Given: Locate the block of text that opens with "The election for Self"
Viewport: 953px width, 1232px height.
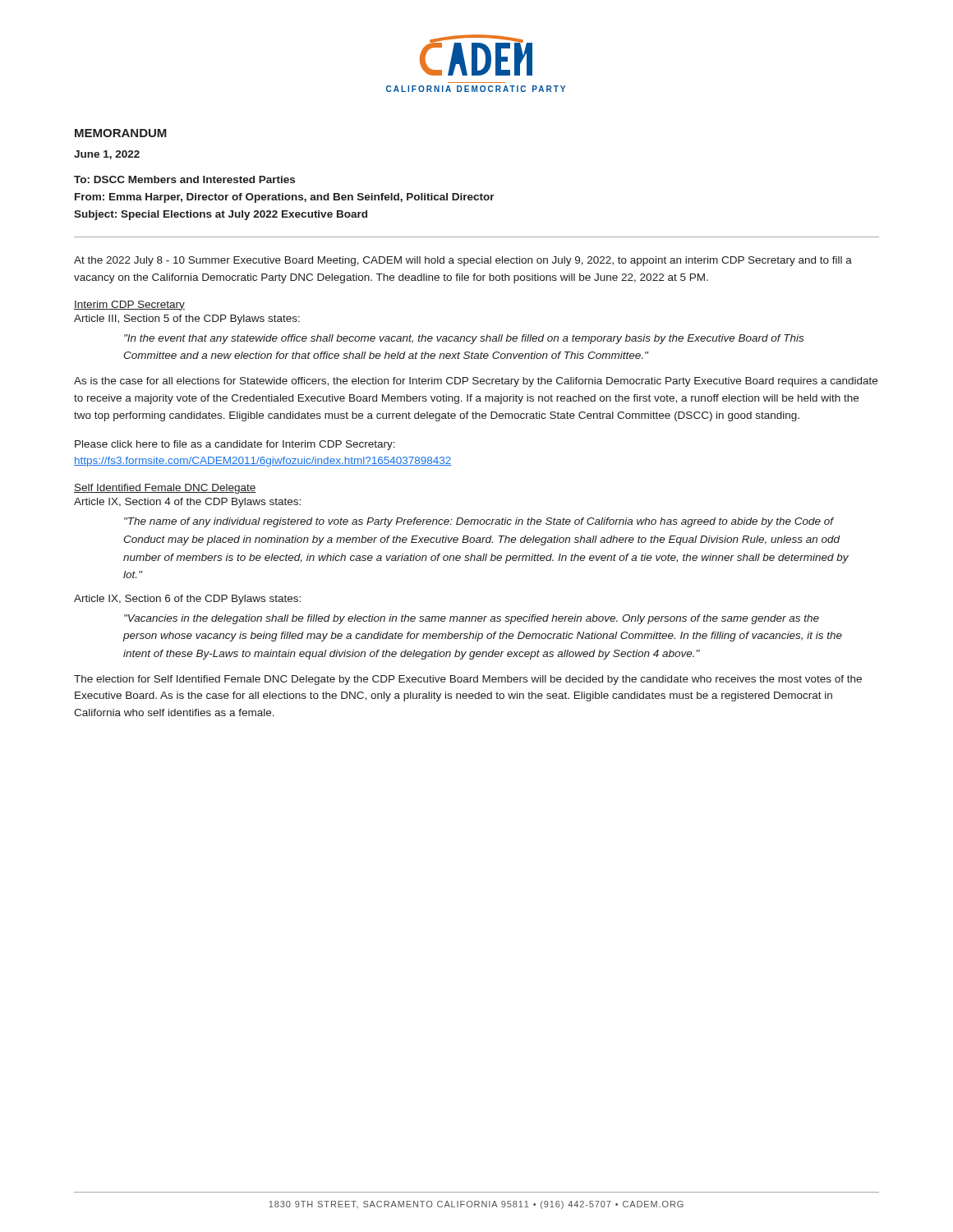Looking at the screenshot, I should tap(468, 696).
